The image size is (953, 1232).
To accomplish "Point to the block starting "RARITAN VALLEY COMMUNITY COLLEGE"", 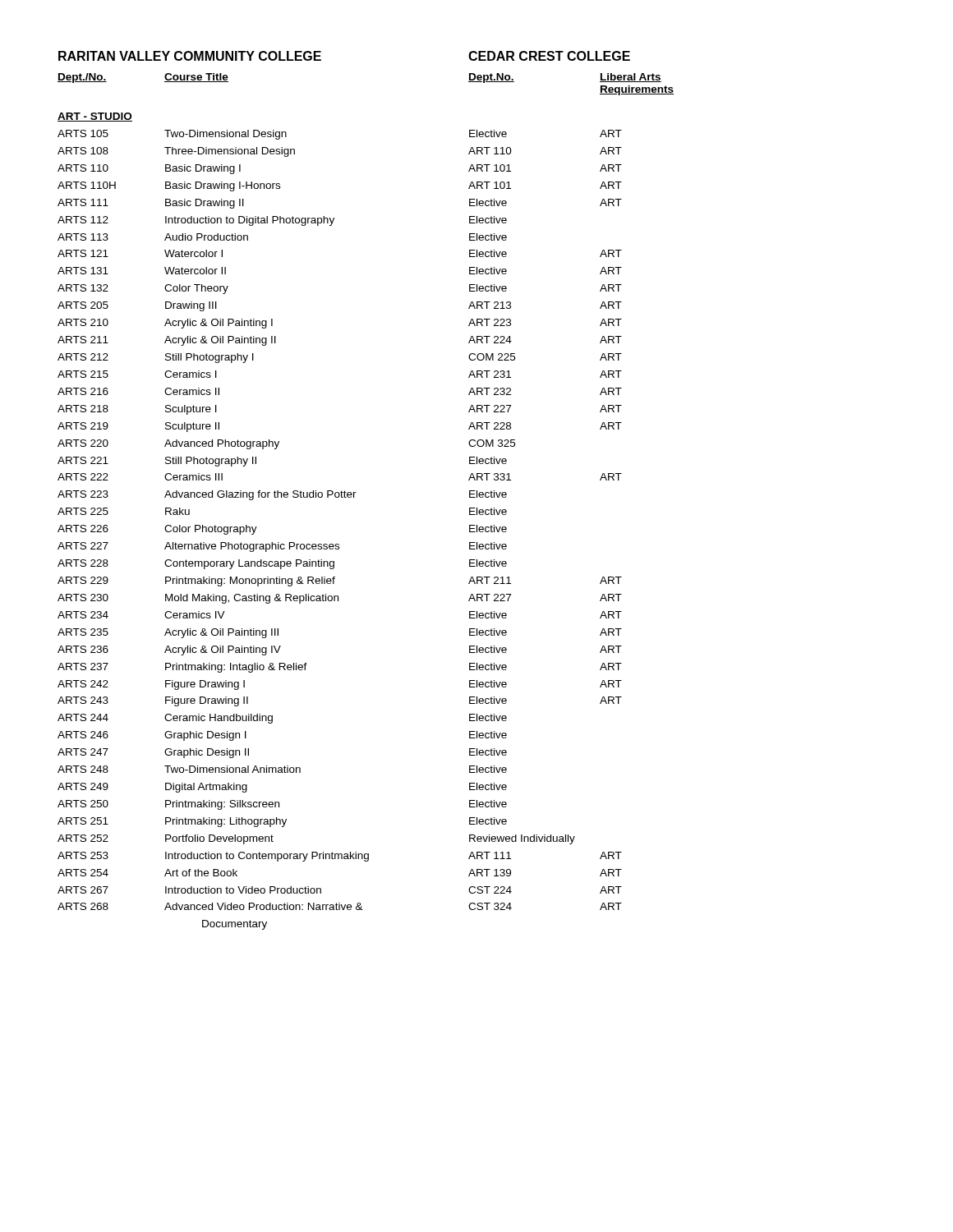I will point(190,56).
